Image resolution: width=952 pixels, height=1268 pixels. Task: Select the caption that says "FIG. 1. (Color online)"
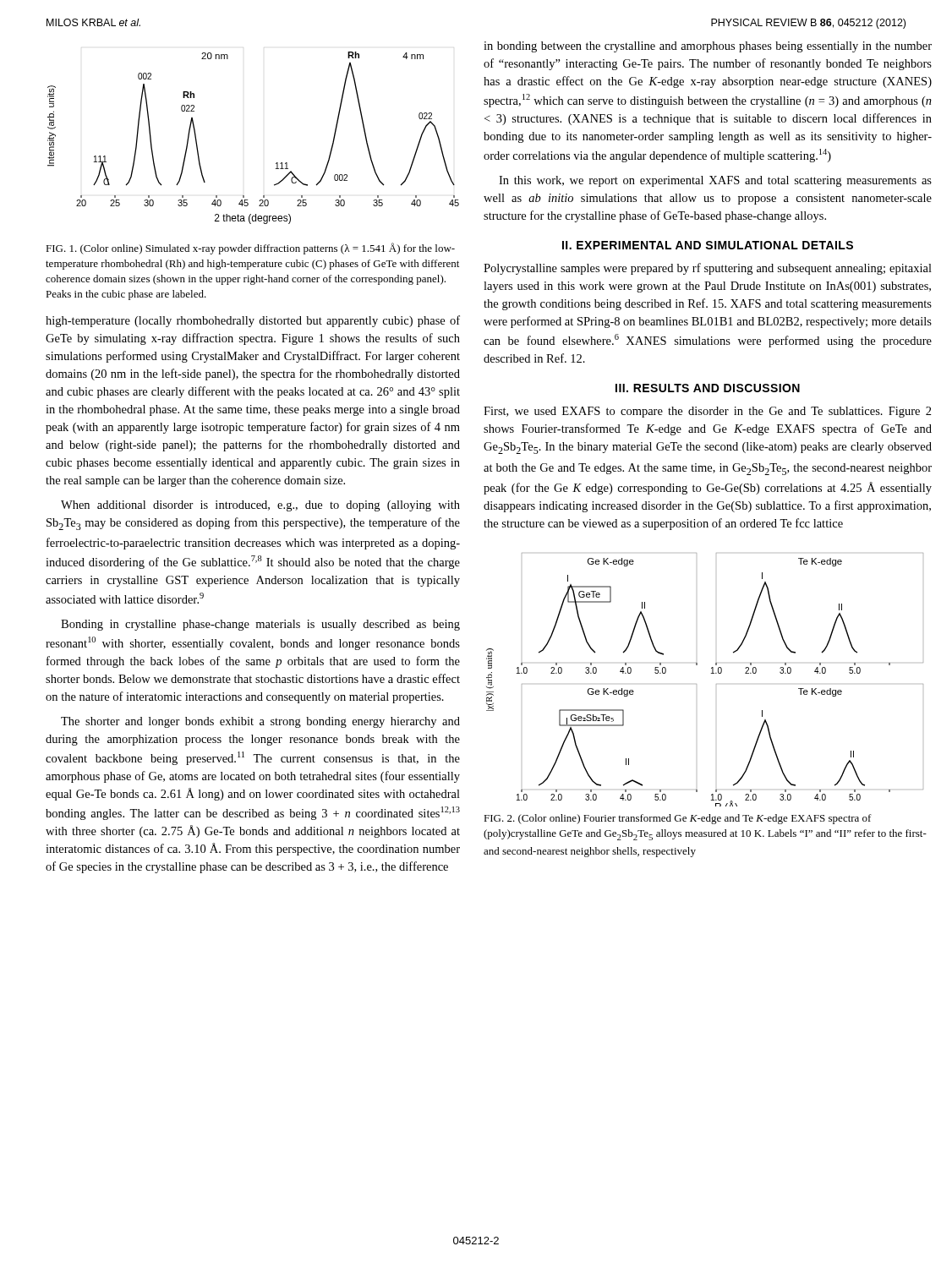[253, 271]
